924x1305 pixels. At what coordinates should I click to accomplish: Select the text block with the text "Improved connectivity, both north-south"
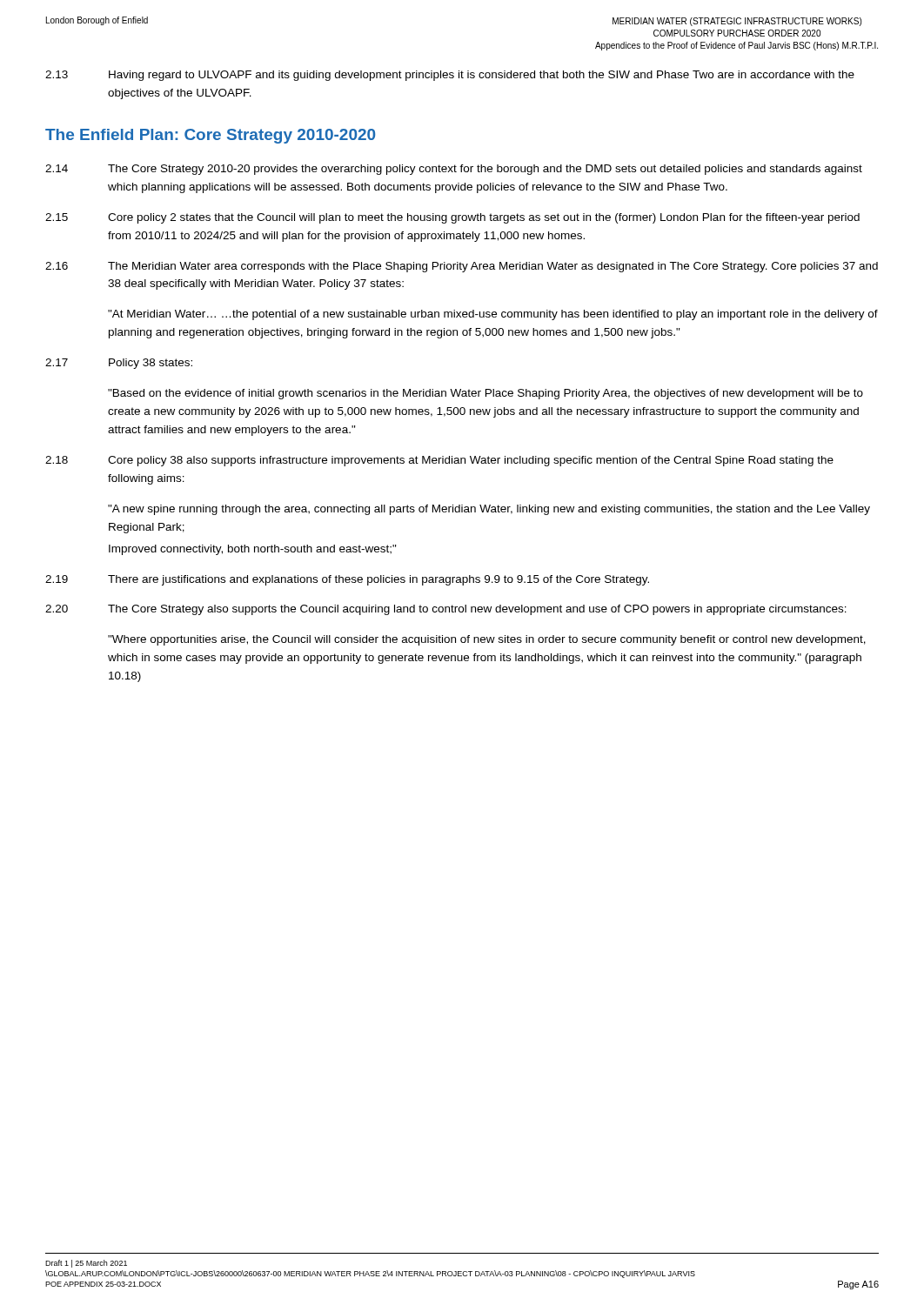click(x=252, y=548)
